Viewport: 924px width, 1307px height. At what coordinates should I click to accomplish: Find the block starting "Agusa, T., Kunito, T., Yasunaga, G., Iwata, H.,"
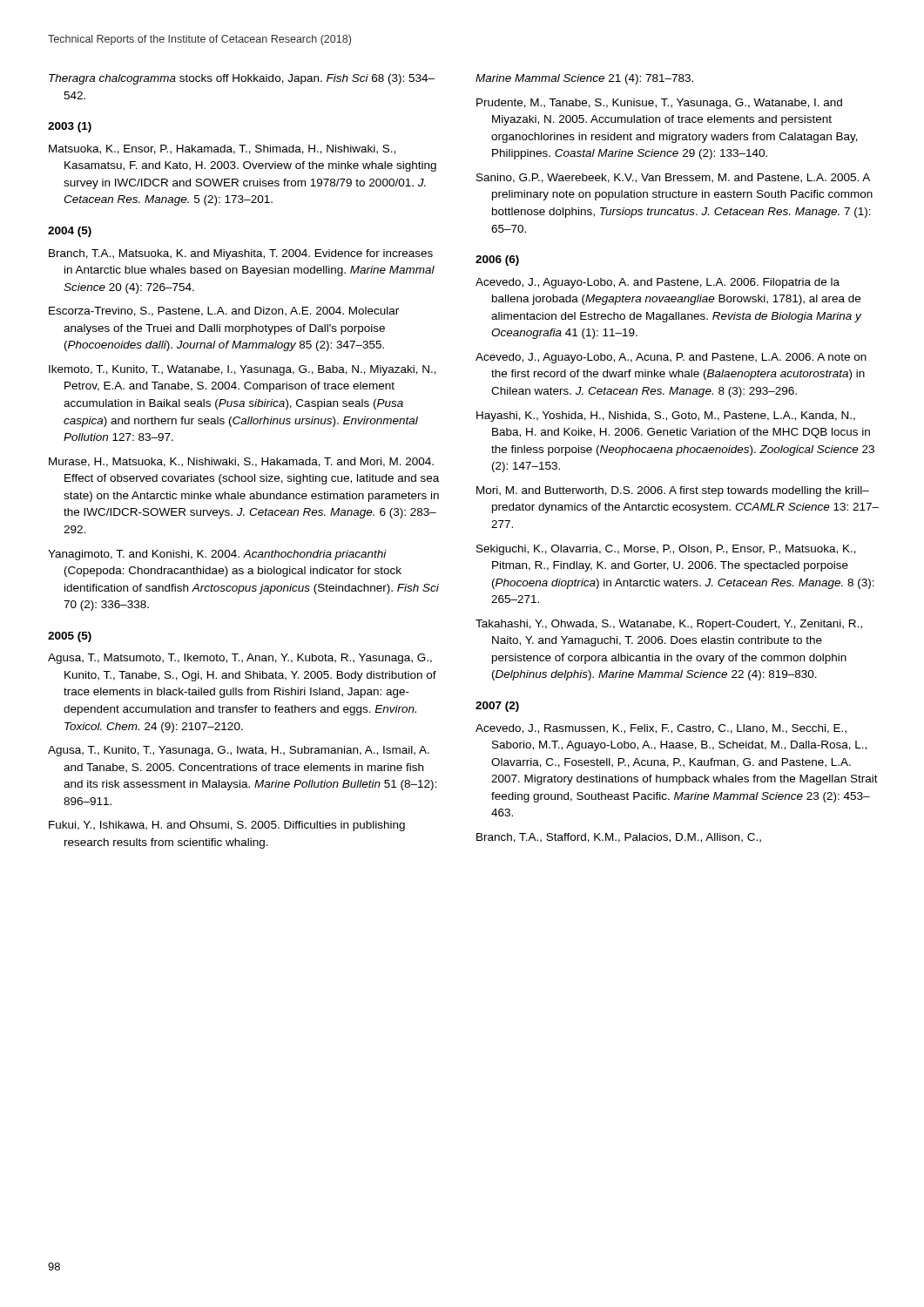(x=246, y=776)
